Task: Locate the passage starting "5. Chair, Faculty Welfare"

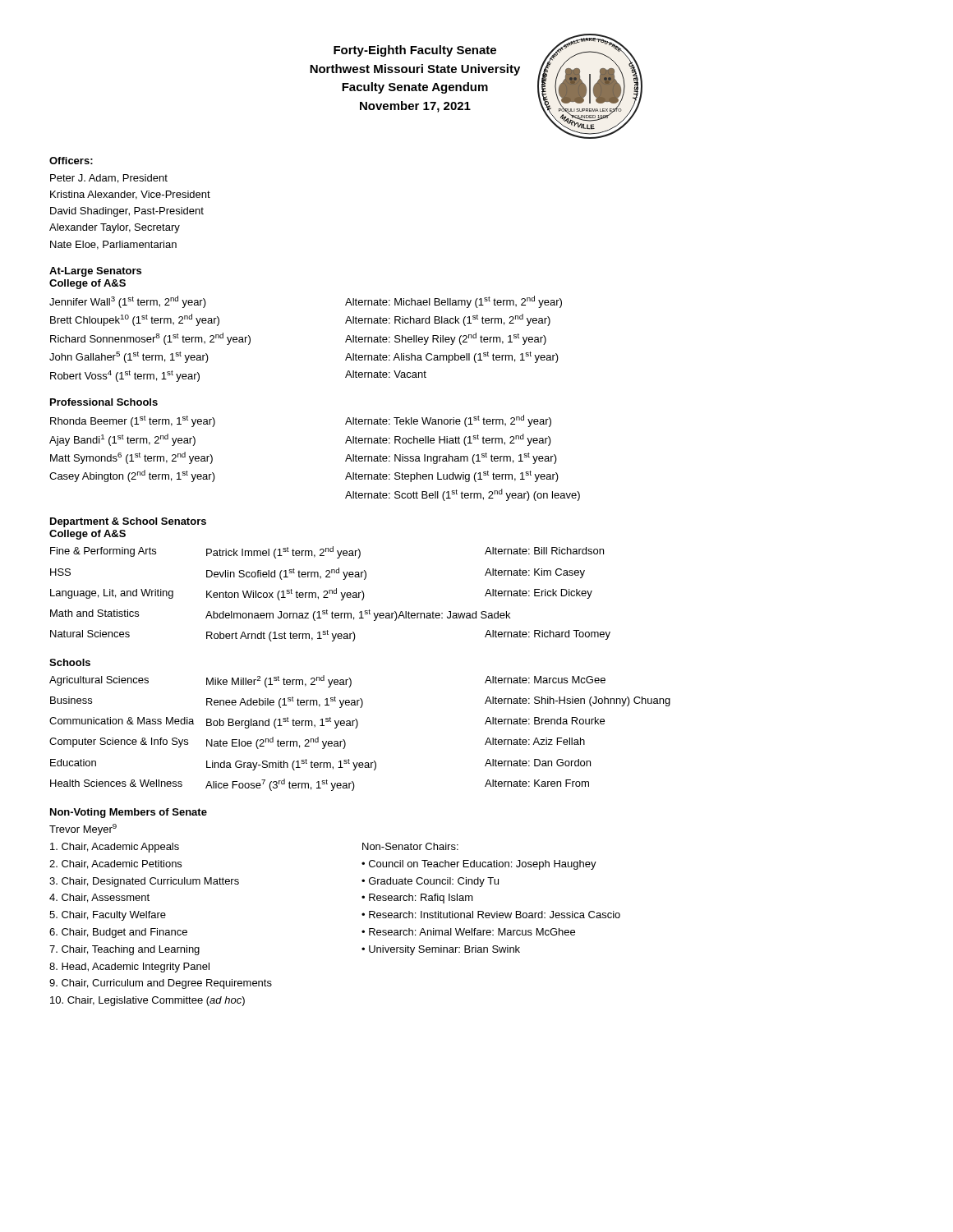Action: (x=108, y=916)
